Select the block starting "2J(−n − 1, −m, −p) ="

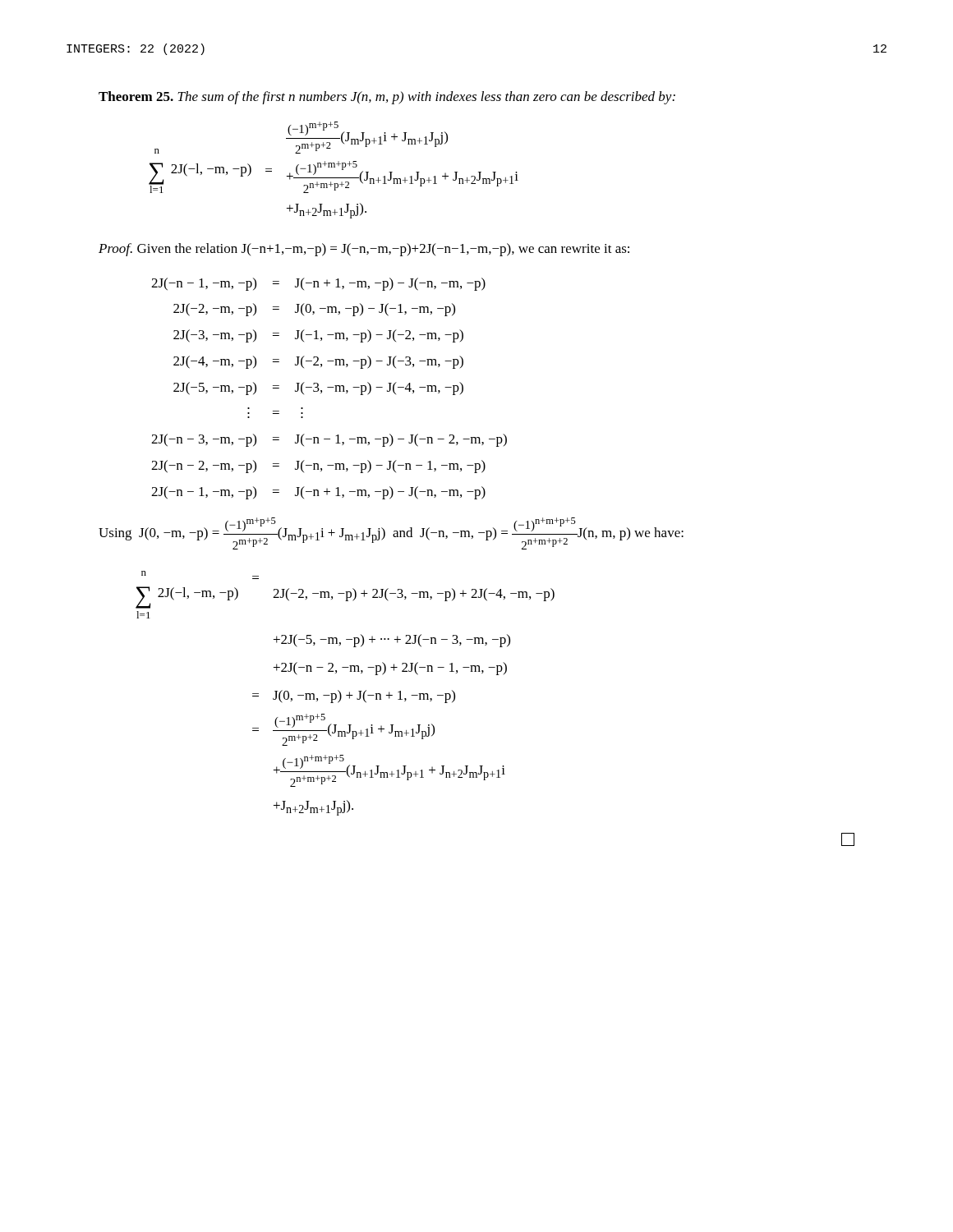click(329, 387)
